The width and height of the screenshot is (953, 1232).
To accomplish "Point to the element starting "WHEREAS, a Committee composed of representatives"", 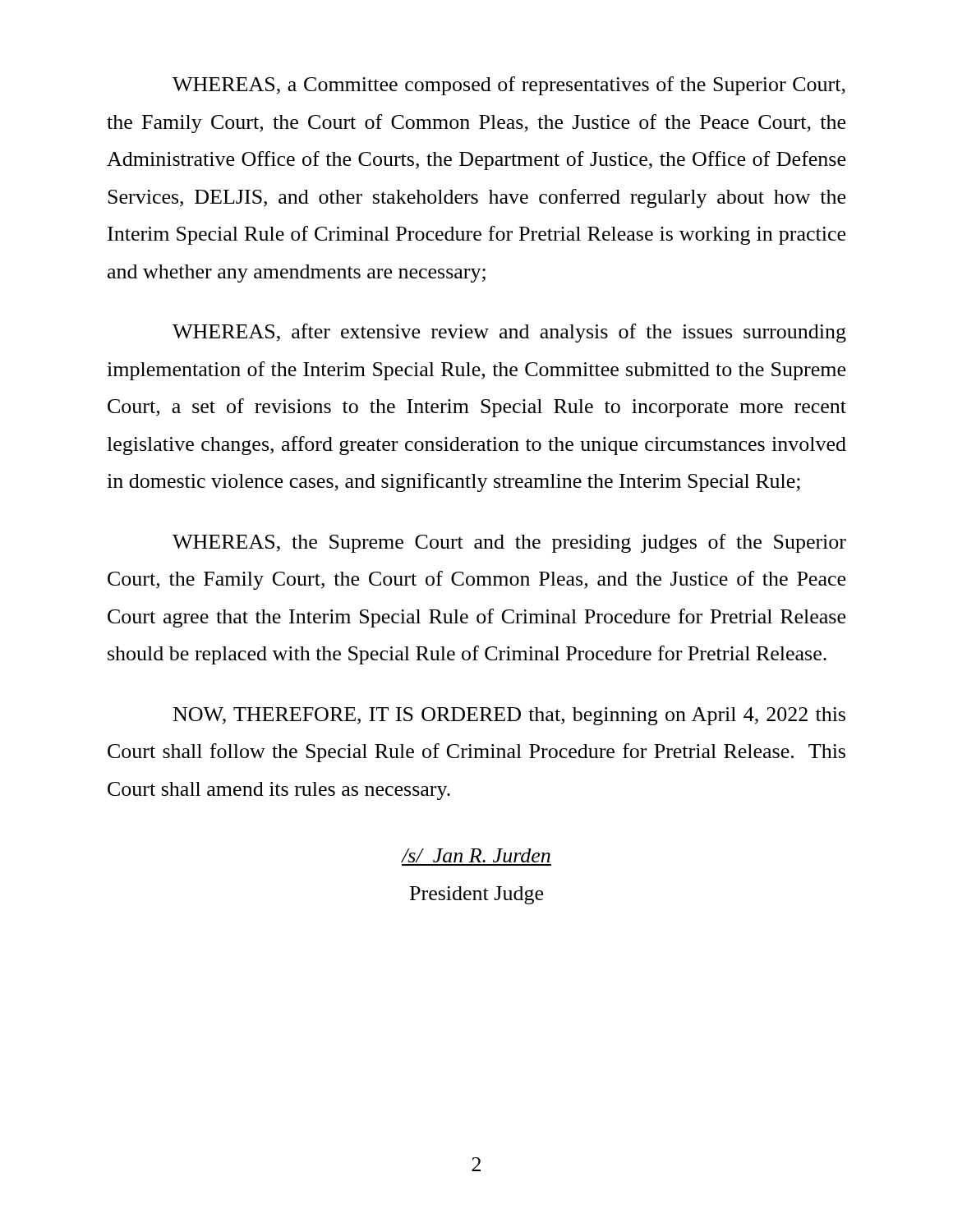I will (x=476, y=178).
